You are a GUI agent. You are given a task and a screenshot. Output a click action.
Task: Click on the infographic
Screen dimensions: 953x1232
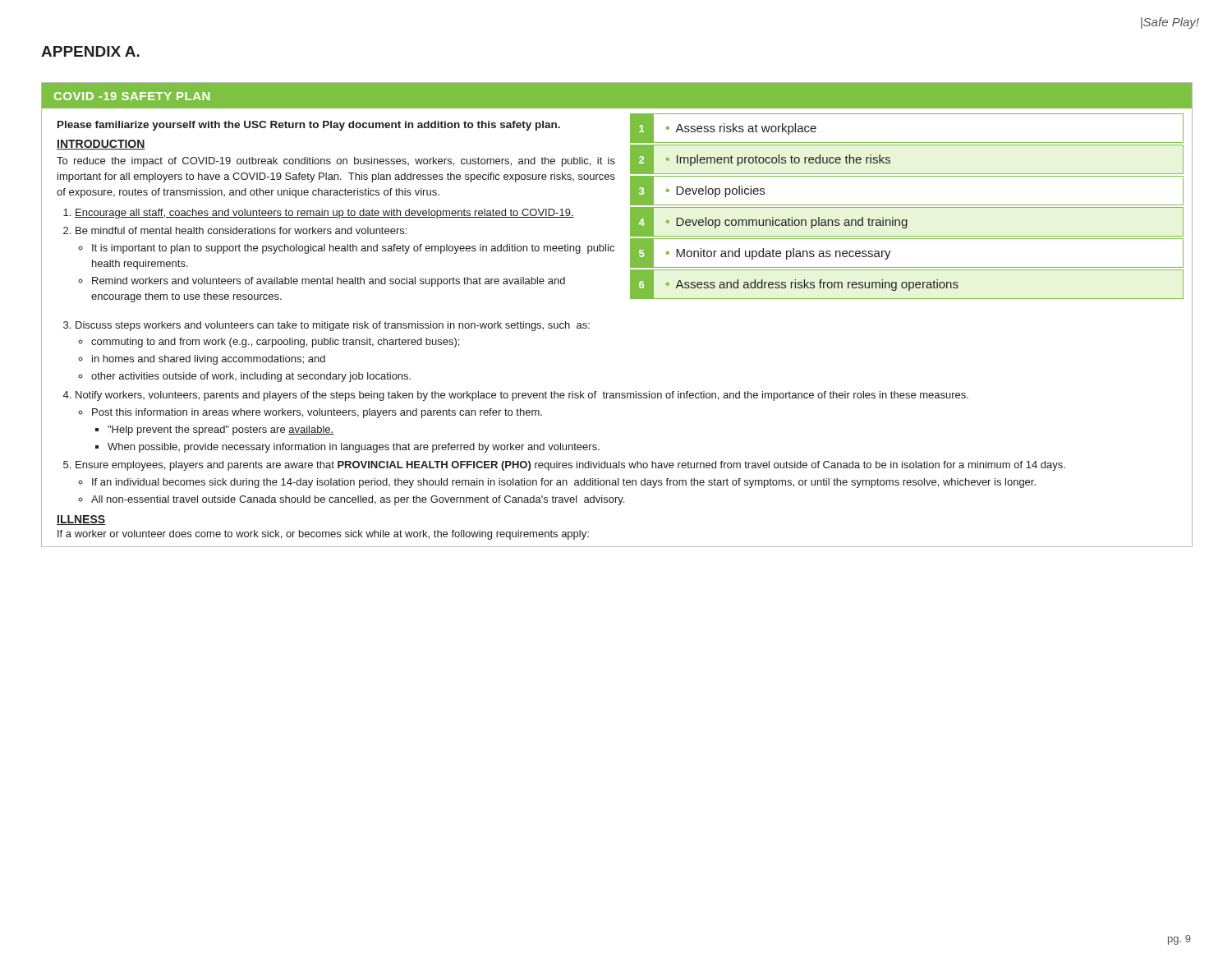pyautogui.click(x=911, y=213)
